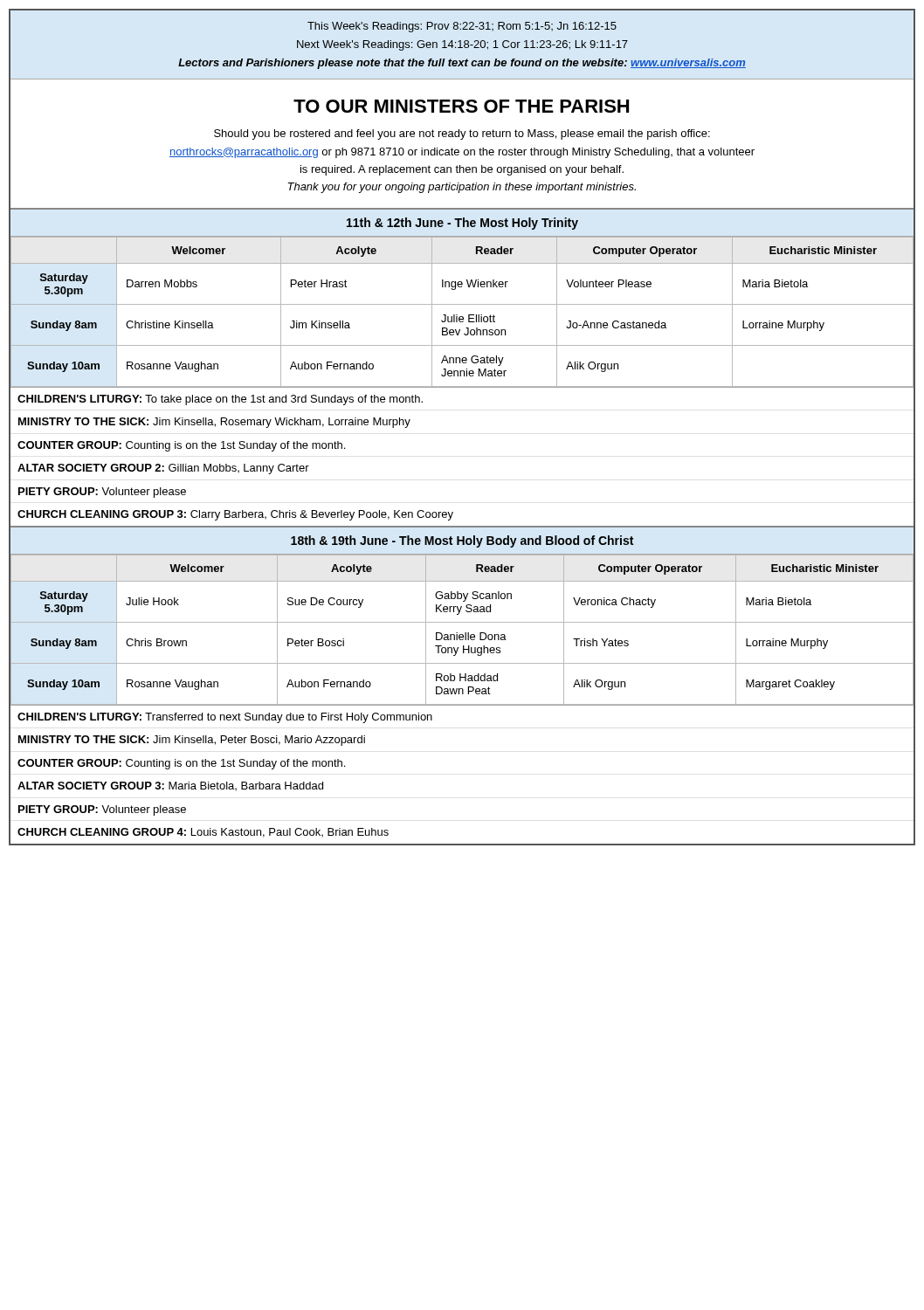The width and height of the screenshot is (924, 1310).
Task: Click on the element starting "11th & 12th June"
Action: [x=462, y=223]
